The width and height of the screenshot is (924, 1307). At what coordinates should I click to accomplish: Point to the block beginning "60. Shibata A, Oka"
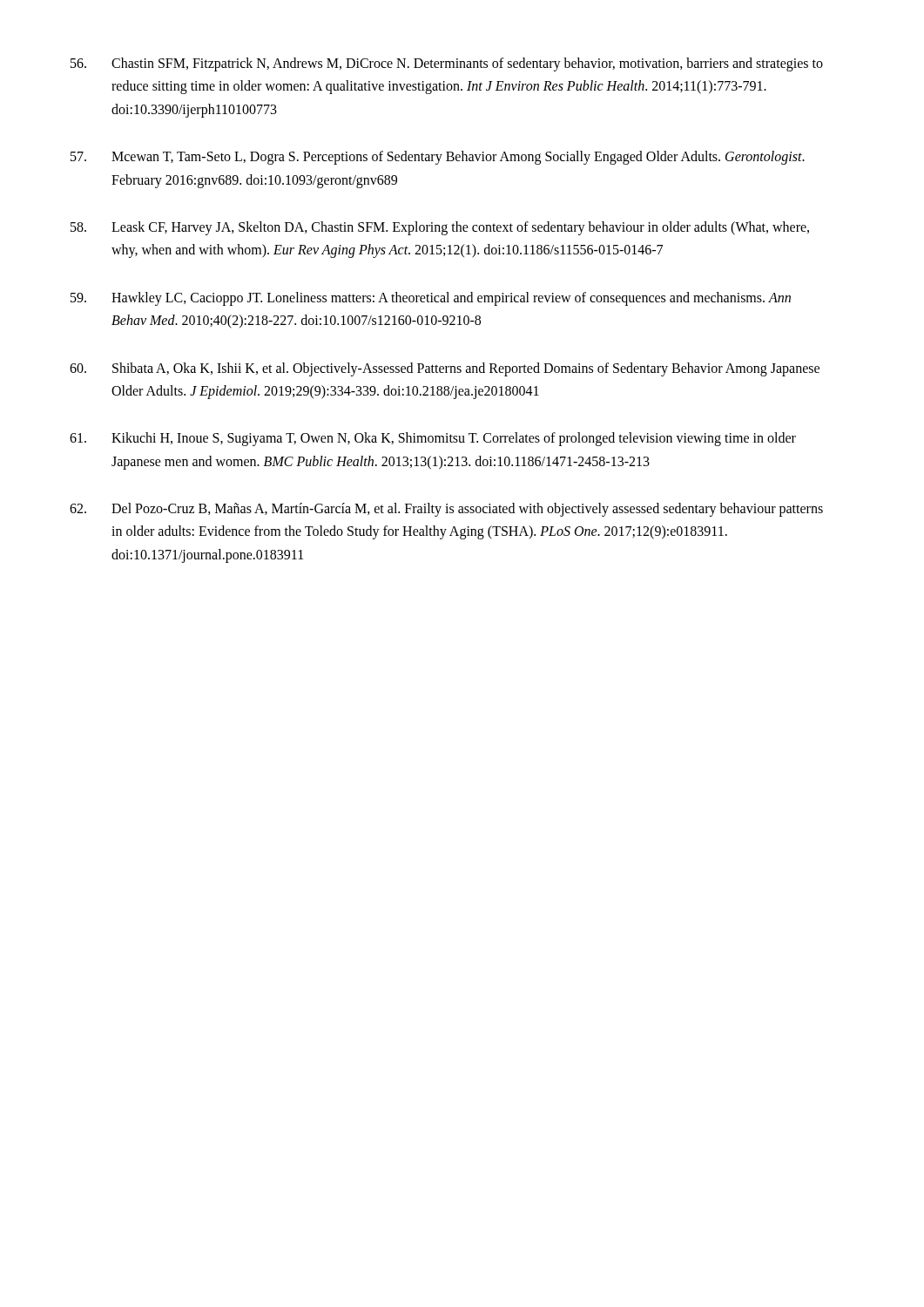(x=447, y=380)
